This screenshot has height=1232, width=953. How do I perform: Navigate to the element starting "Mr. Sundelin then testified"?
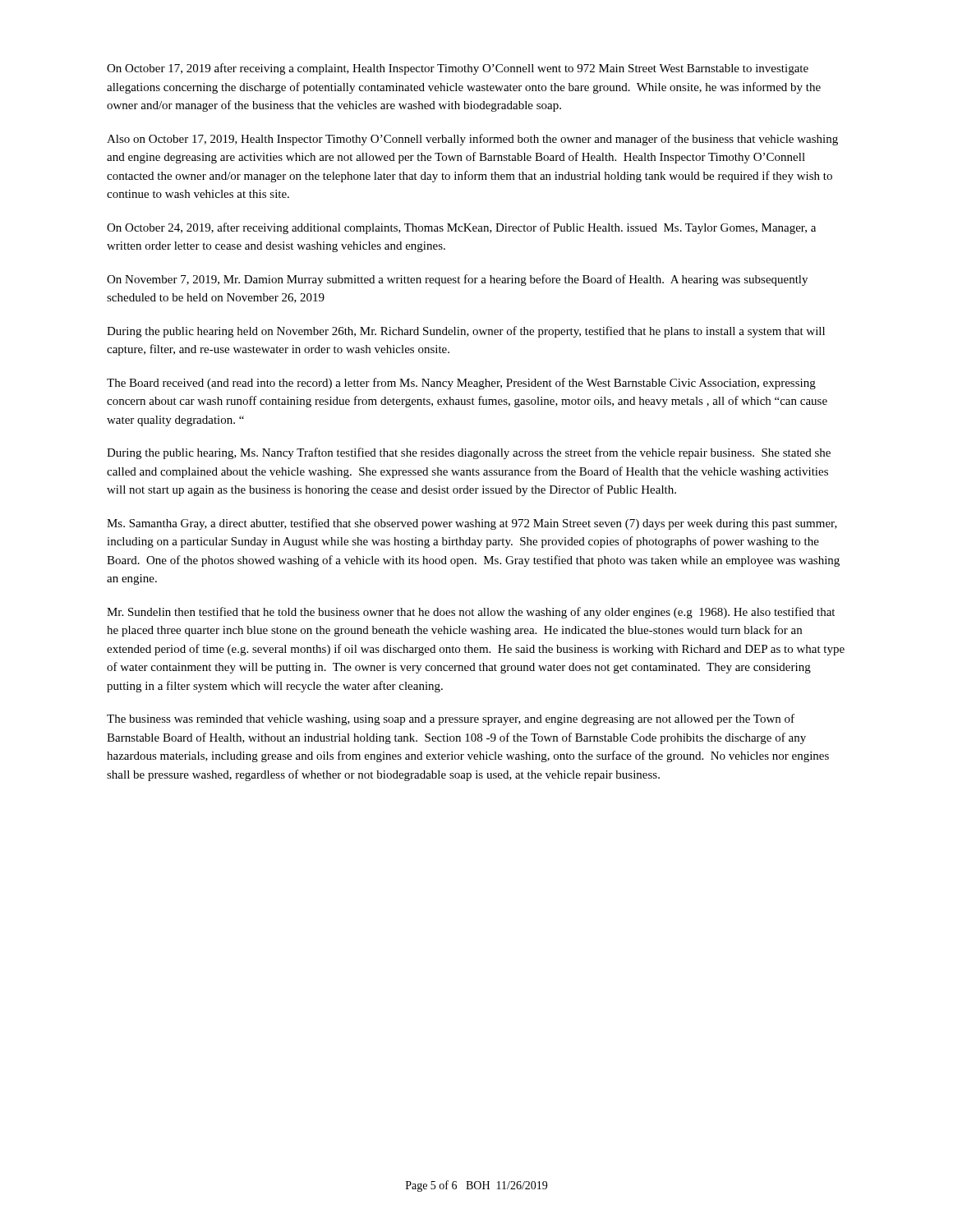[x=476, y=648]
